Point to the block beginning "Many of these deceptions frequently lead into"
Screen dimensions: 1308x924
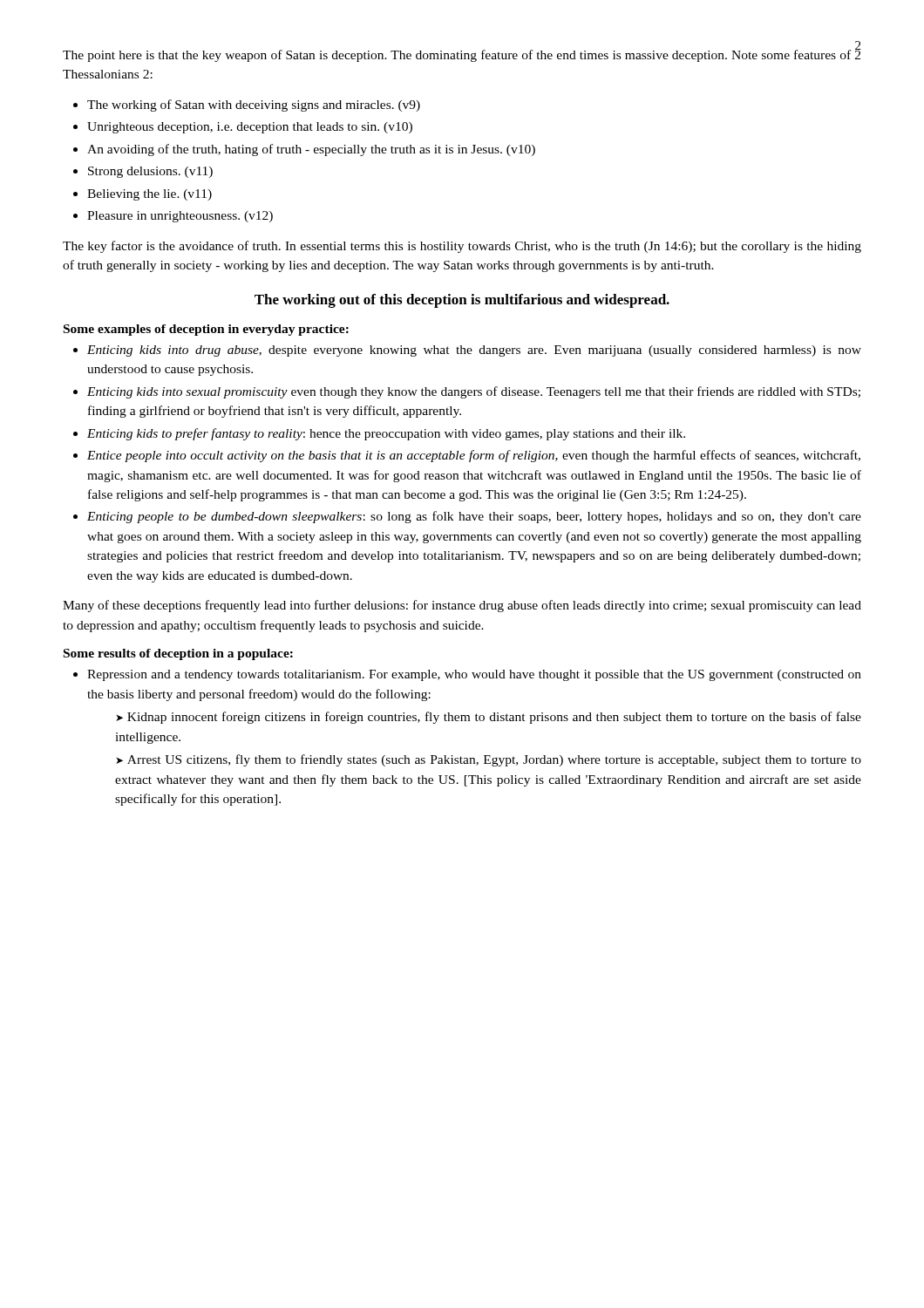462,615
